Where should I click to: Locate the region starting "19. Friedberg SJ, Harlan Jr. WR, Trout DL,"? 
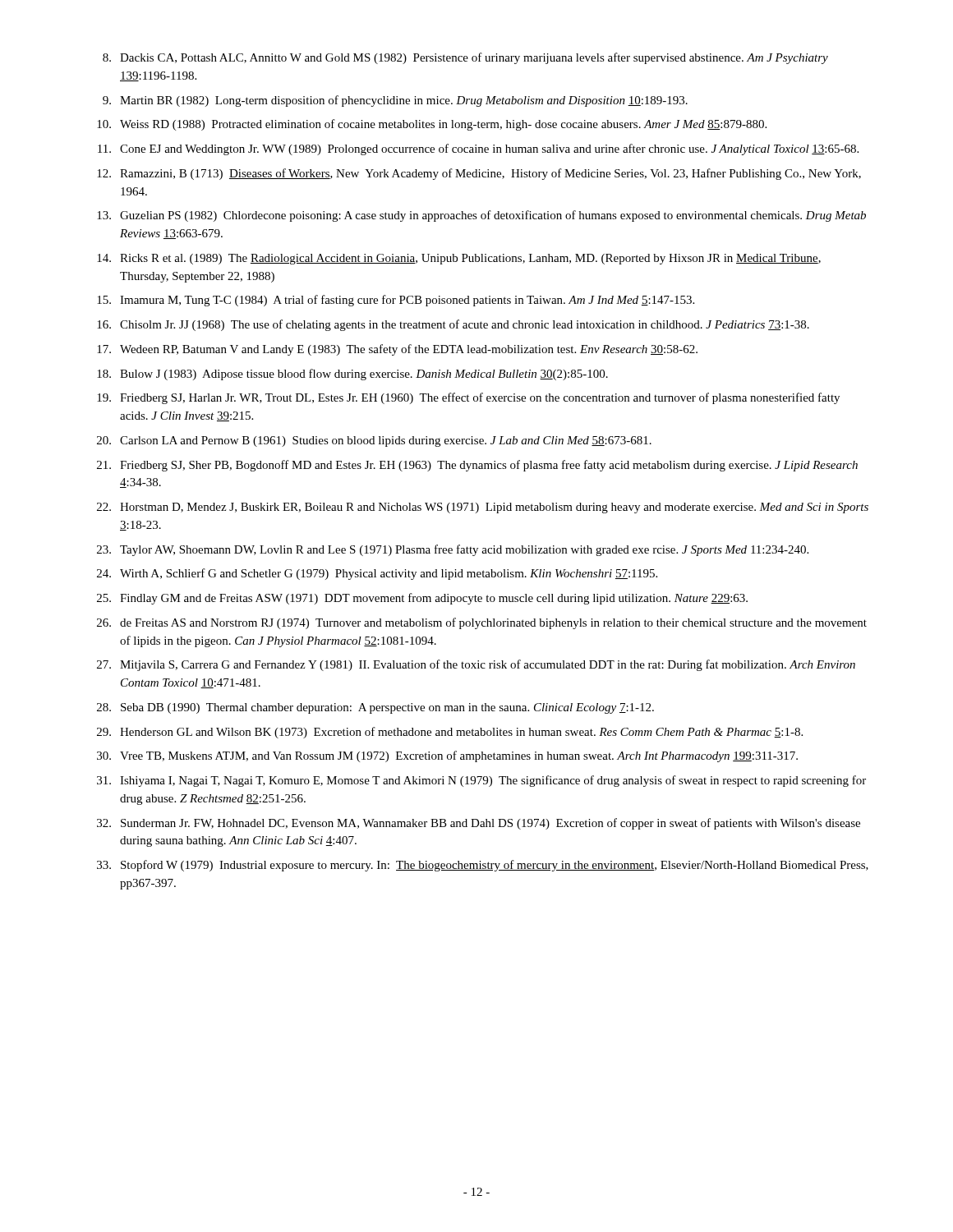tap(476, 407)
